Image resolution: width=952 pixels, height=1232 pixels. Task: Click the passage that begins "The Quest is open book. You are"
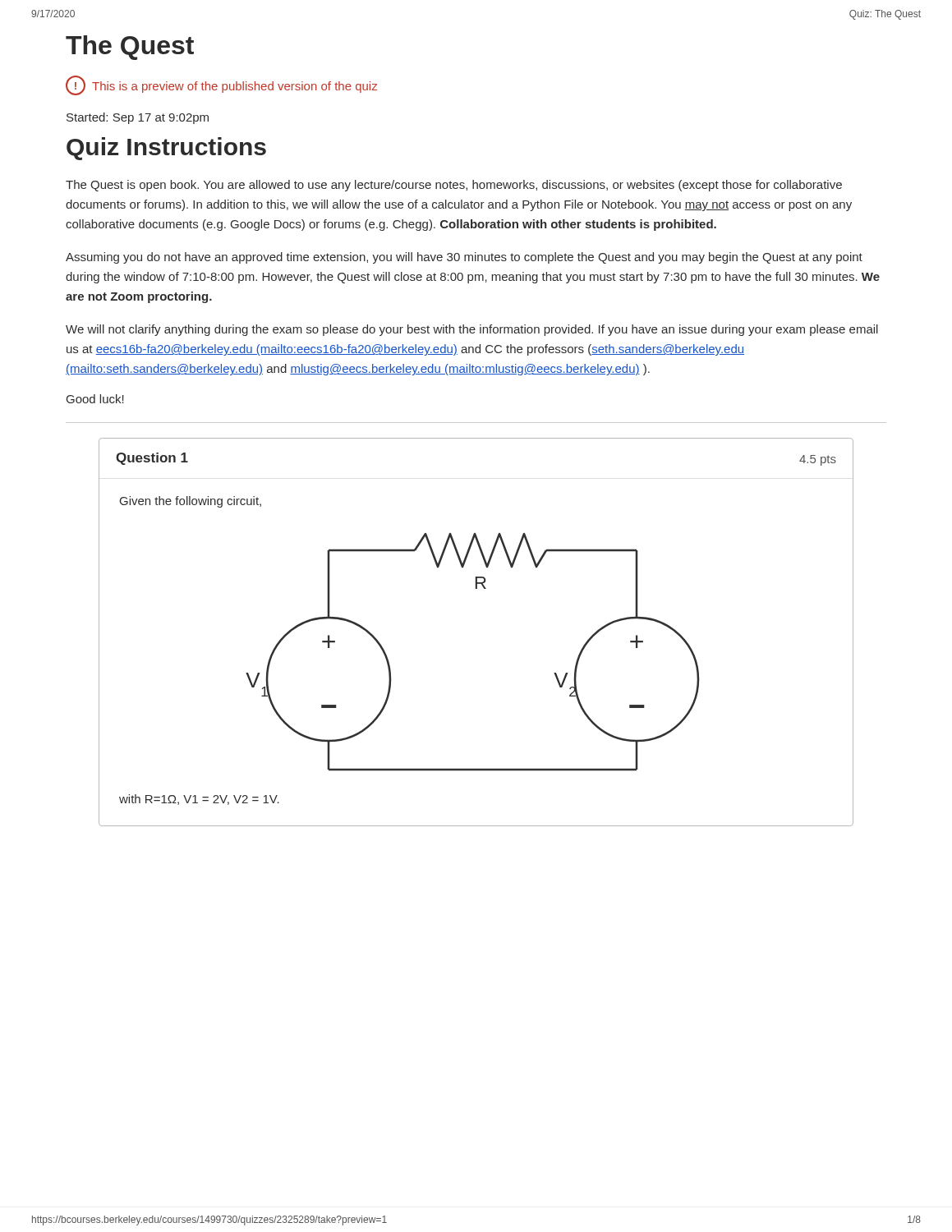(459, 204)
